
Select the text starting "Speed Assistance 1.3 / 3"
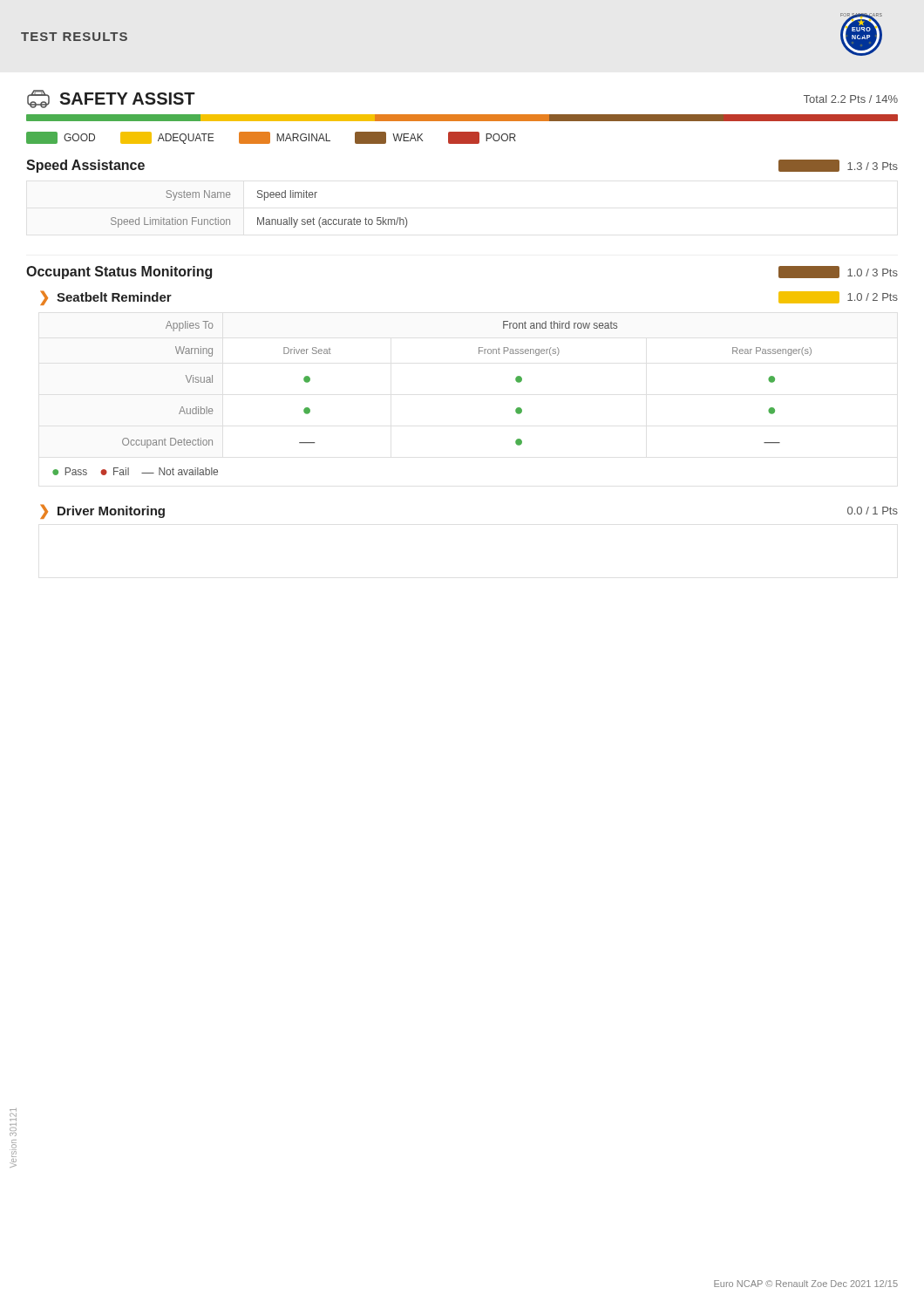pos(85,166)
